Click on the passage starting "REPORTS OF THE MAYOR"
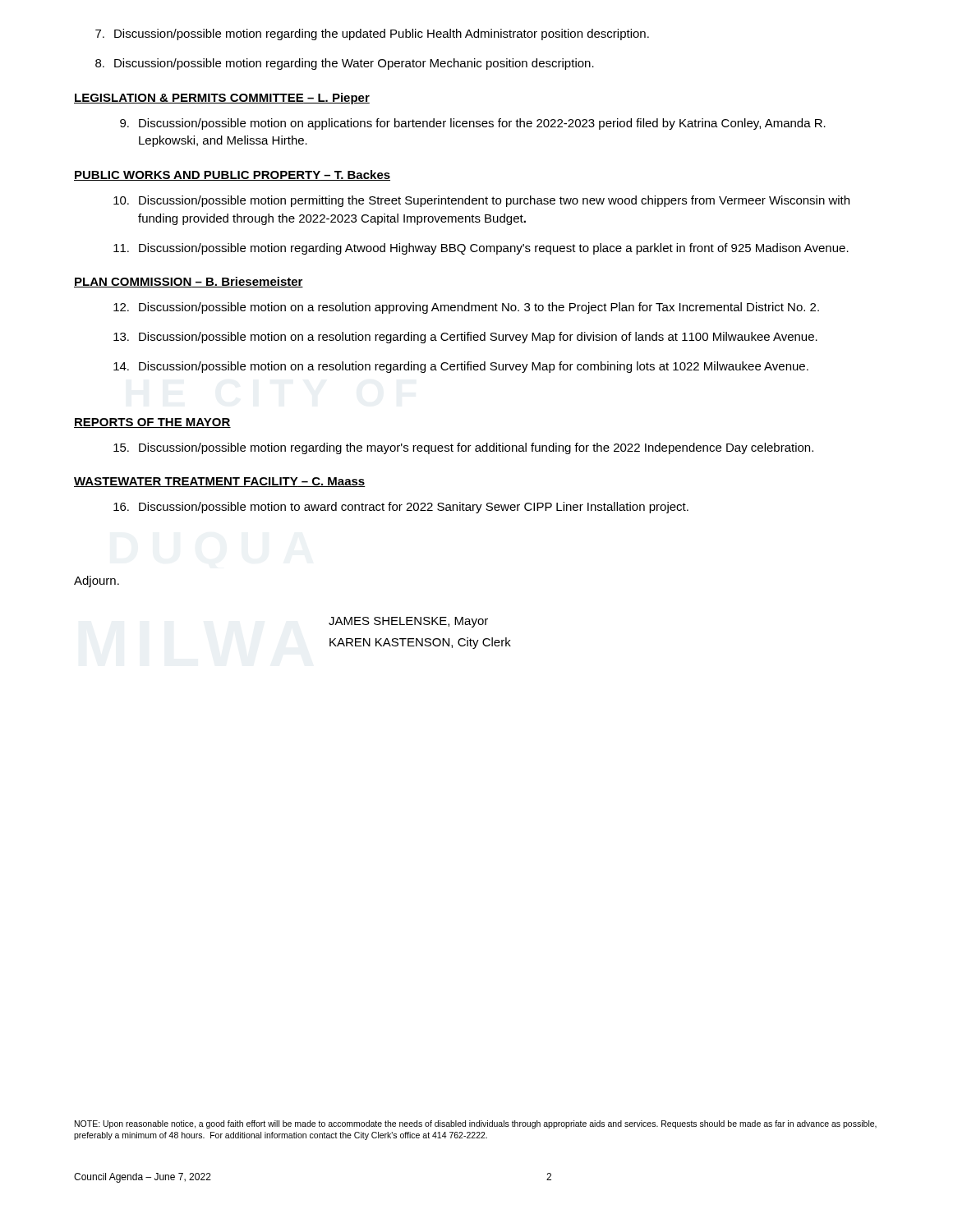Screen dimensions: 1232x953 coord(152,421)
